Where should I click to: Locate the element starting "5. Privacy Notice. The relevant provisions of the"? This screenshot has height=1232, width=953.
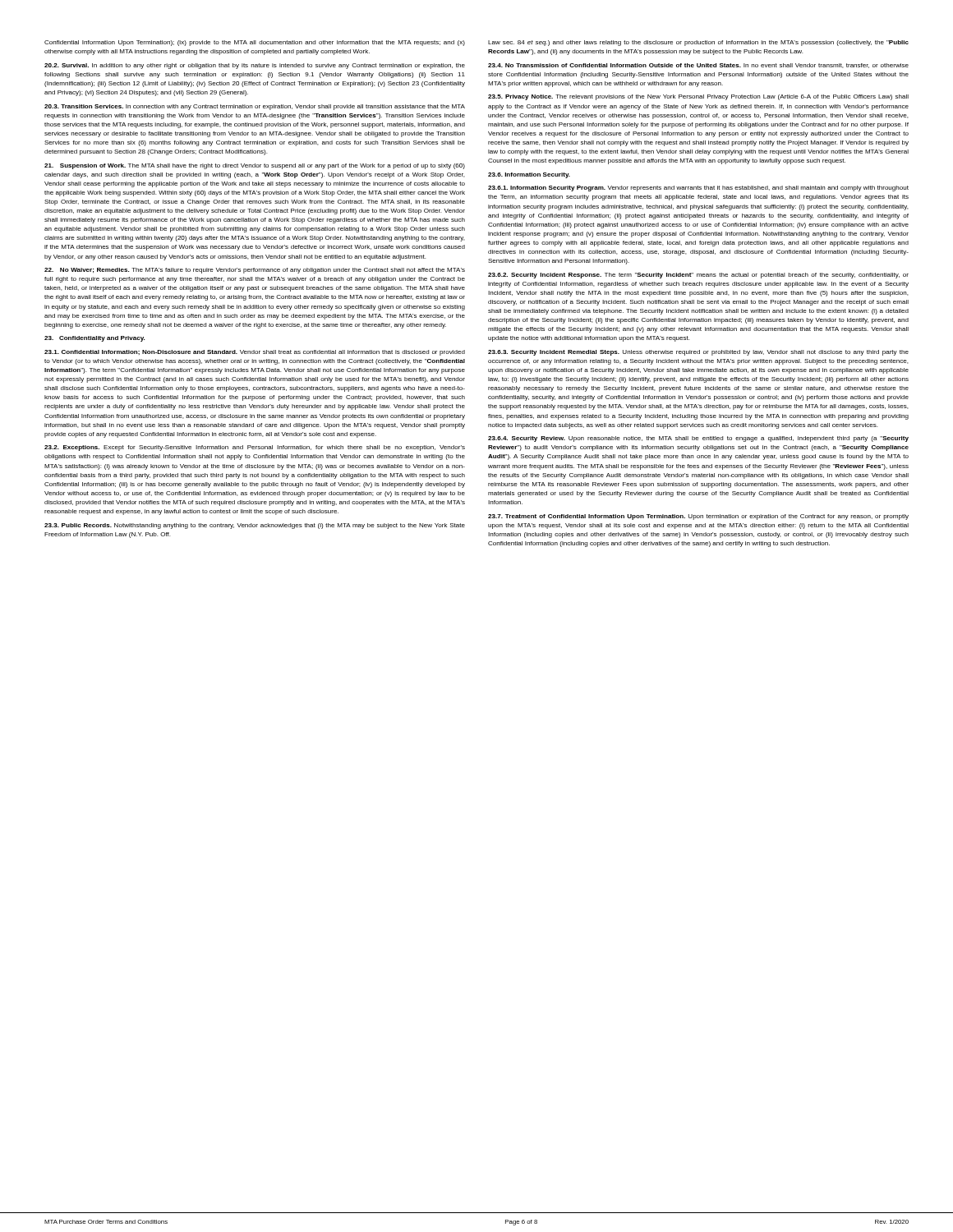698,129
